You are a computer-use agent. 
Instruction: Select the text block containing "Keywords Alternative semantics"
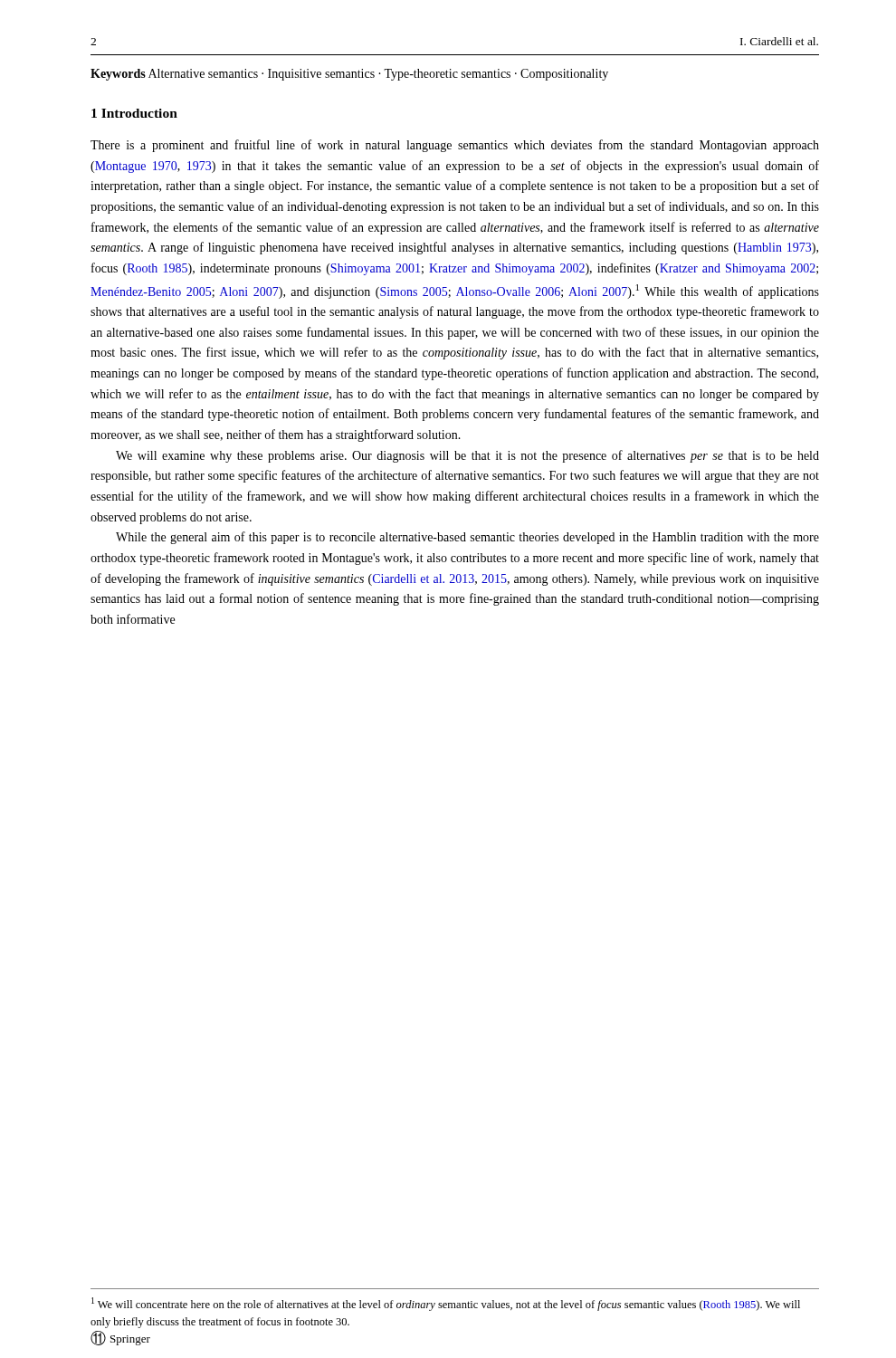(x=349, y=74)
